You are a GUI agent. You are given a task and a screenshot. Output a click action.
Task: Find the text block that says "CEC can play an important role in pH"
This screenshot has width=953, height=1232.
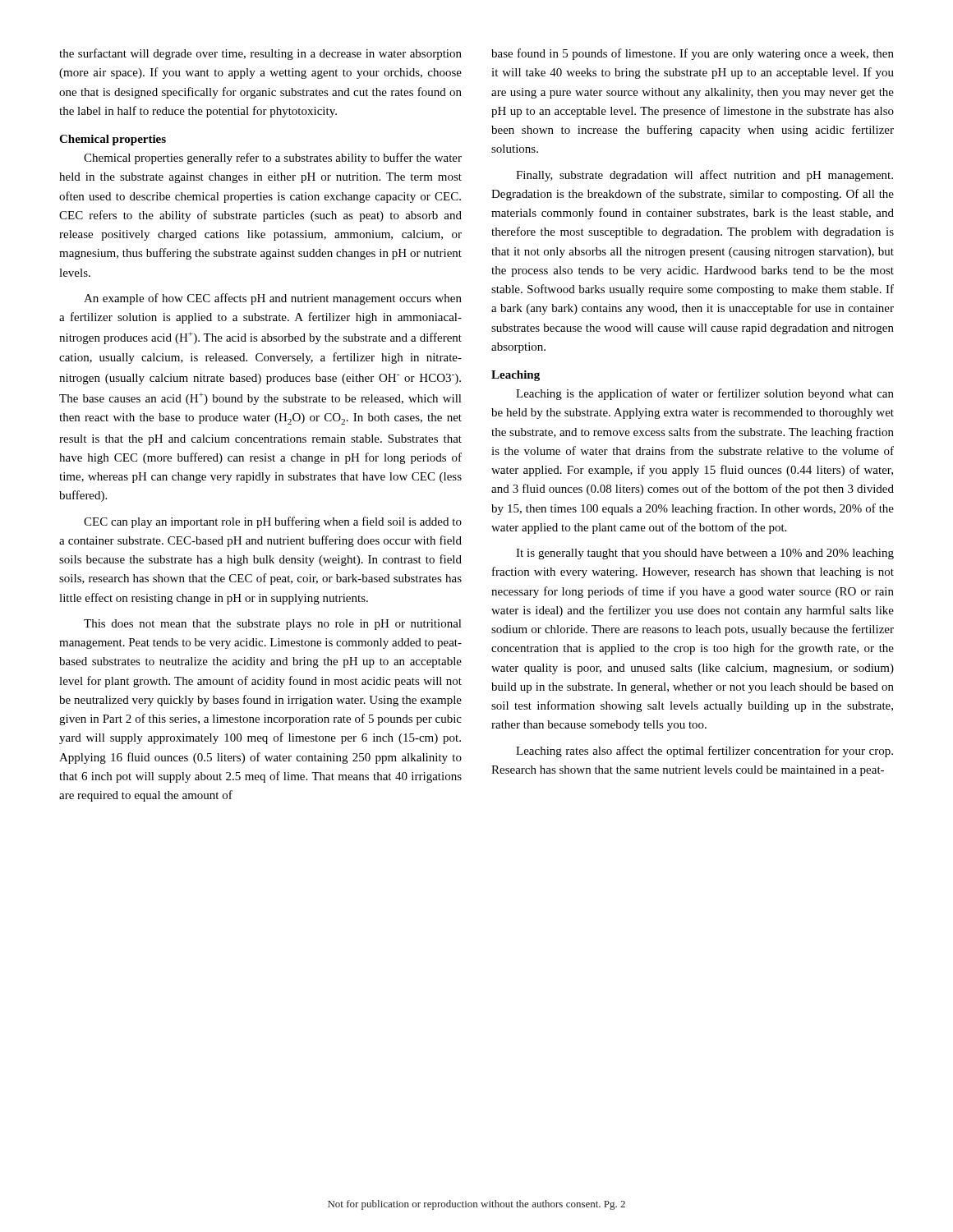(x=260, y=560)
